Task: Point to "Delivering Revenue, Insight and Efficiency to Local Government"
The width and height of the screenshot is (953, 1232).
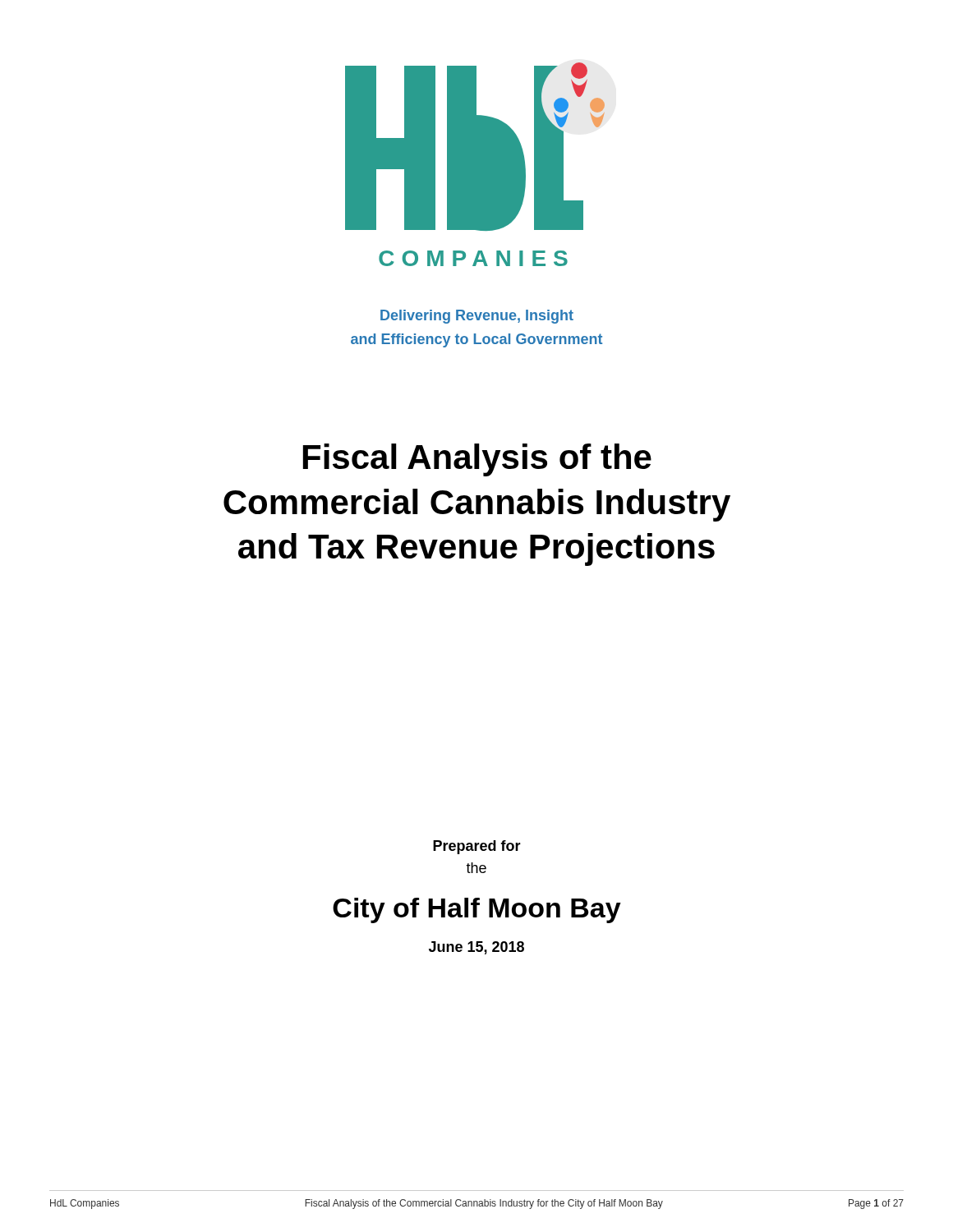Action: coord(476,328)
